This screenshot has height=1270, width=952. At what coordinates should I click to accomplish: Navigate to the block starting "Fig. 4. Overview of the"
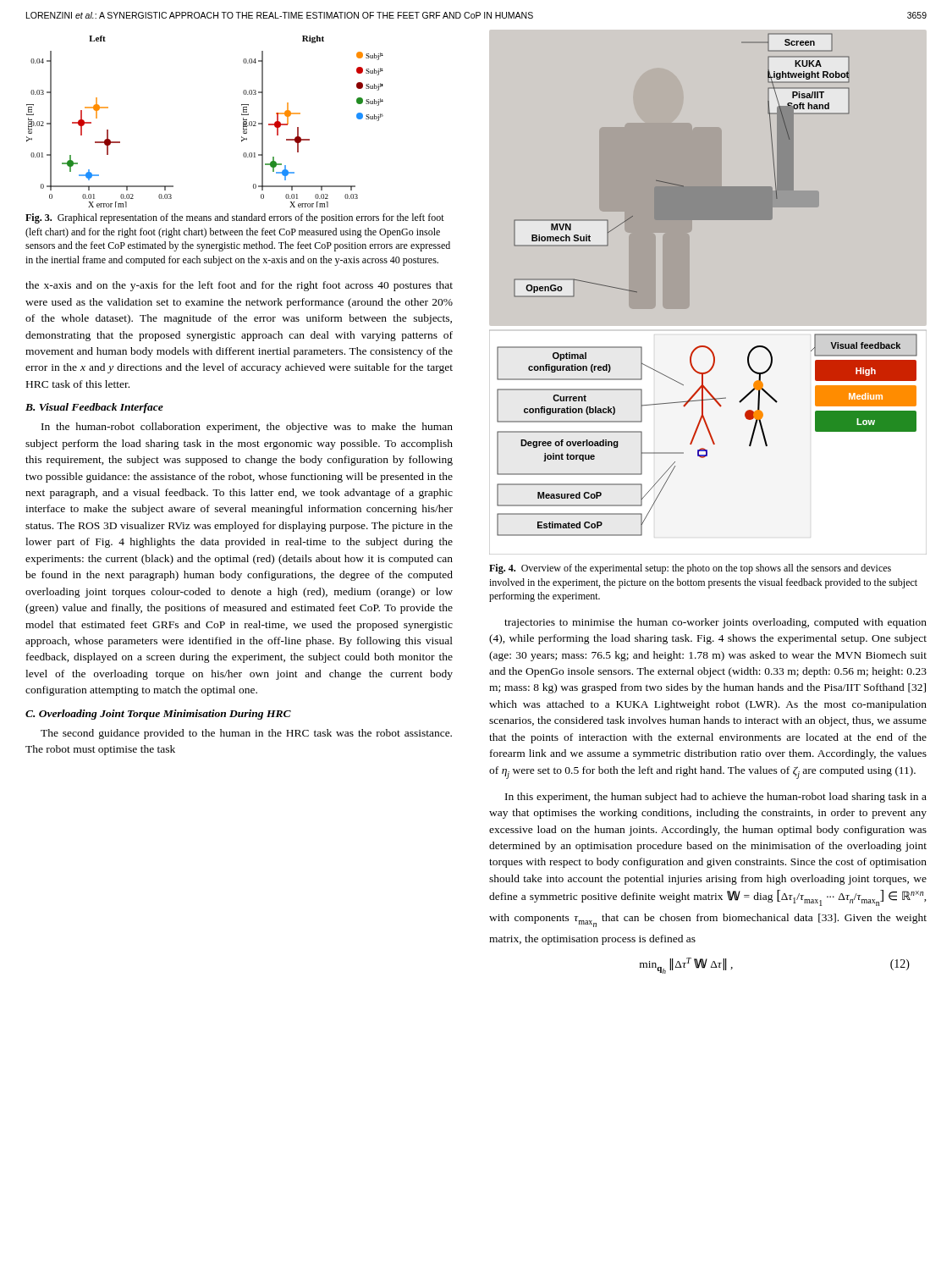[703, 582]
